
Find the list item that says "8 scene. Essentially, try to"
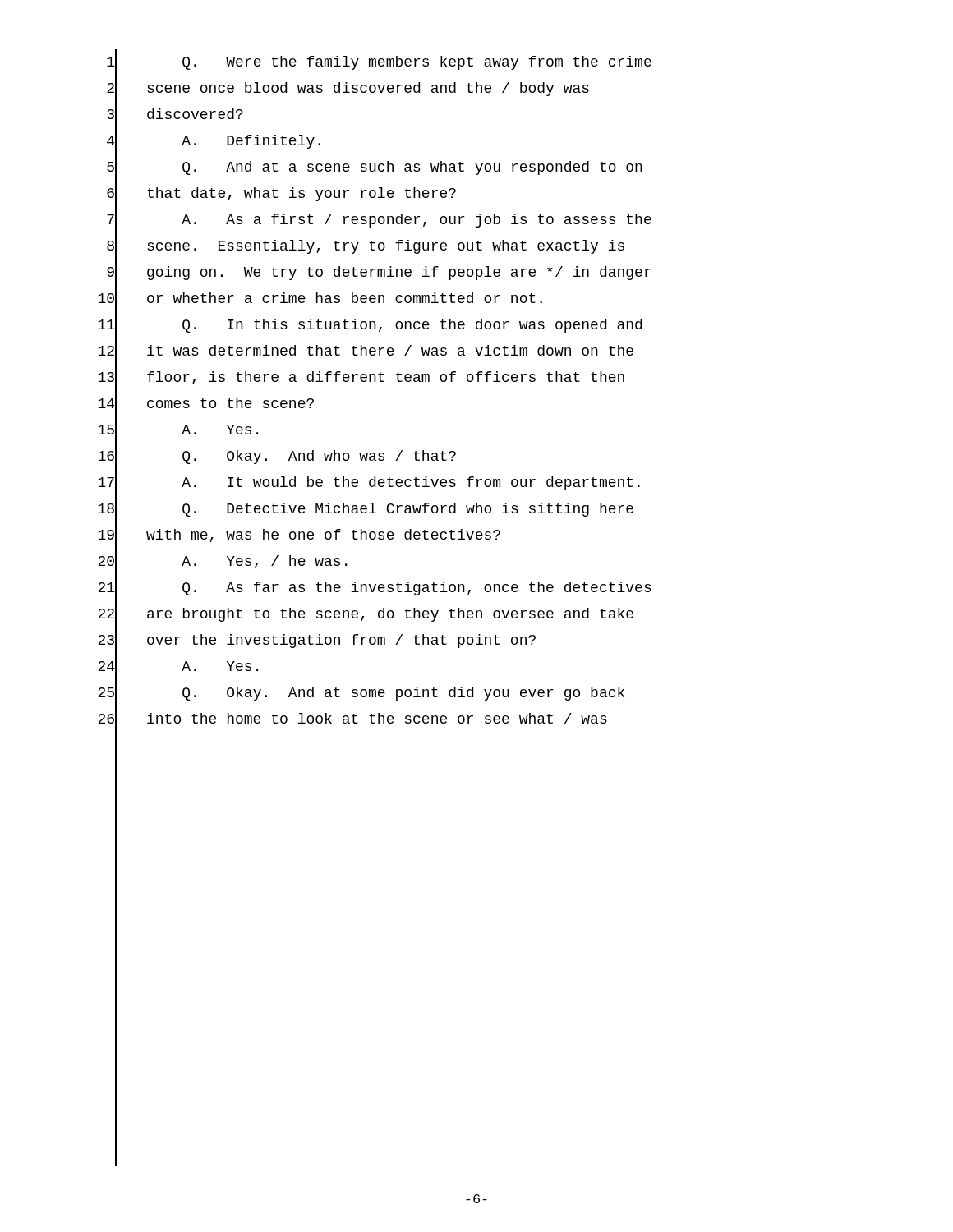tap(489, 246)
